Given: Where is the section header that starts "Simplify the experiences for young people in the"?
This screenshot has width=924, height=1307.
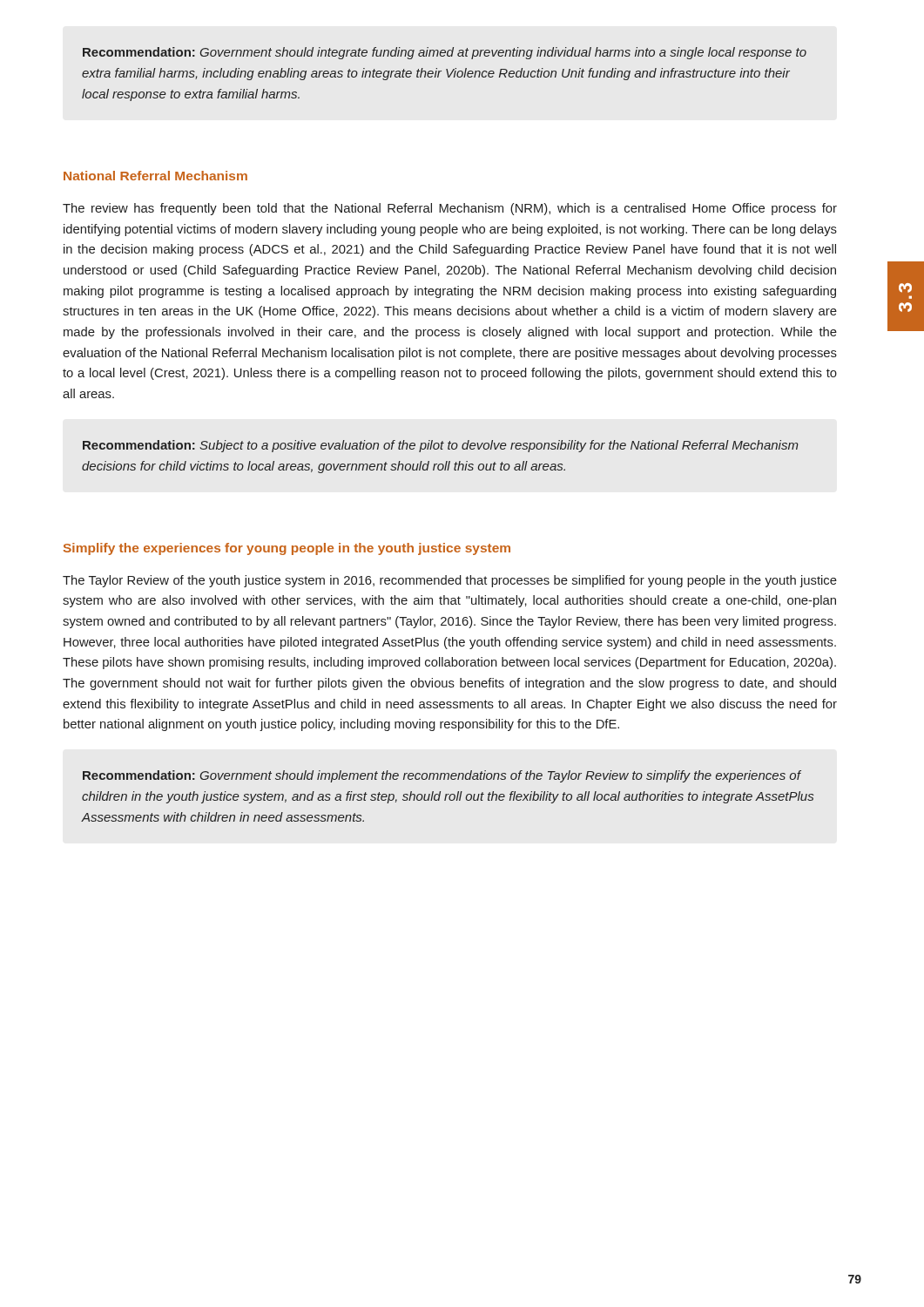Looking at the screenshot, I should tap(287, 547).
